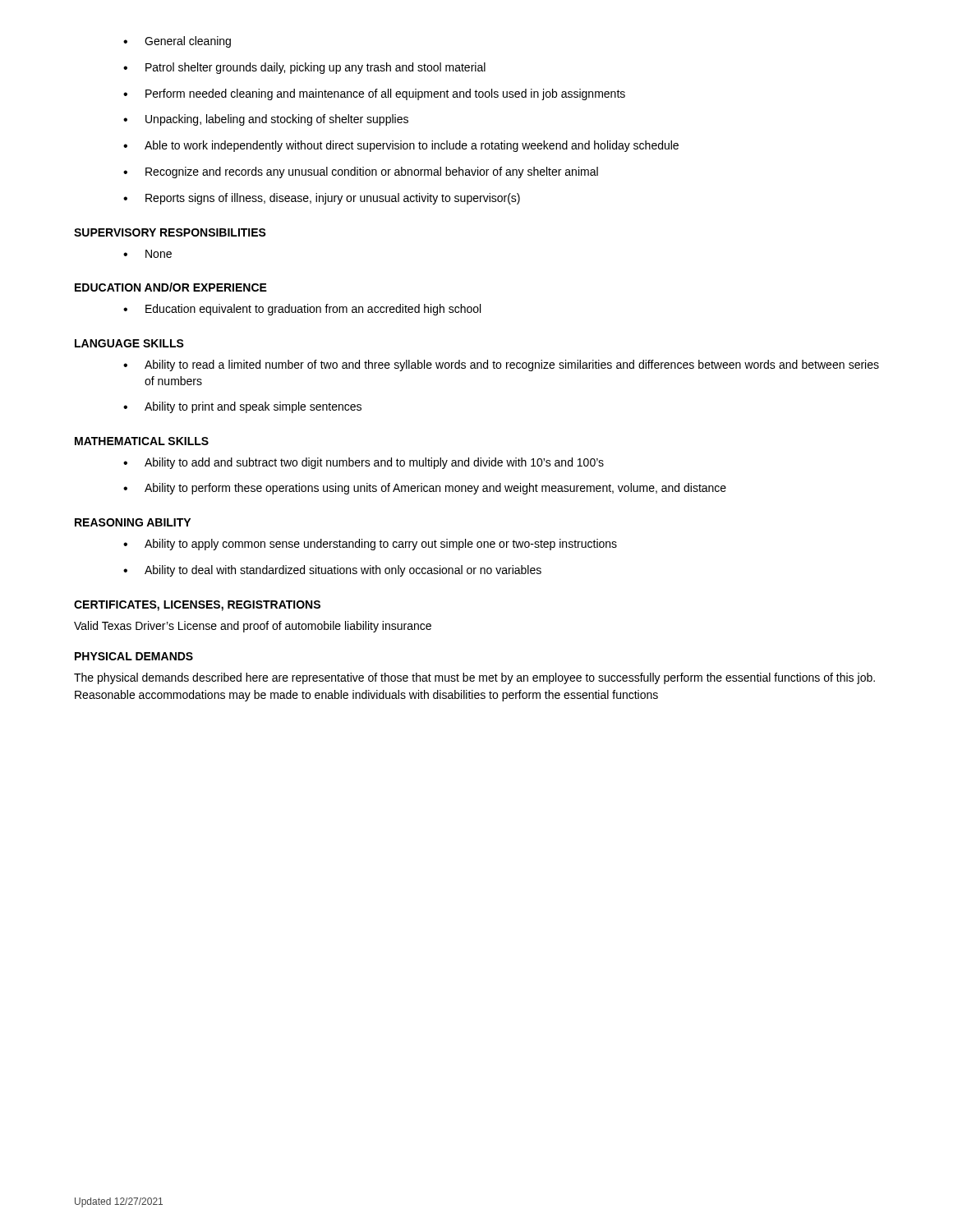Point to the text block starting "• Ability to deal with"

(501, 571)
